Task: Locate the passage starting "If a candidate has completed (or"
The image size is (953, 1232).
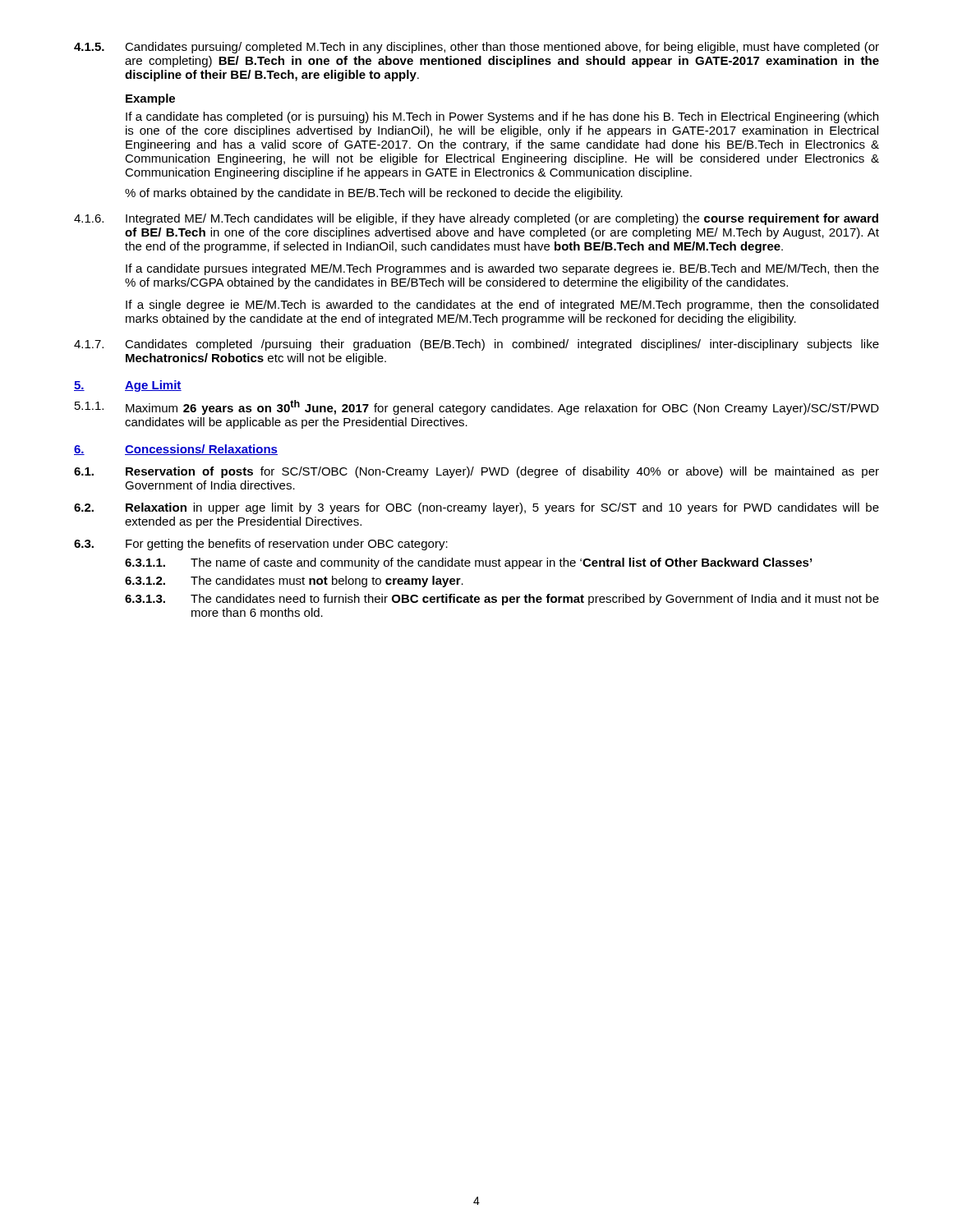Action: point(502,144)
